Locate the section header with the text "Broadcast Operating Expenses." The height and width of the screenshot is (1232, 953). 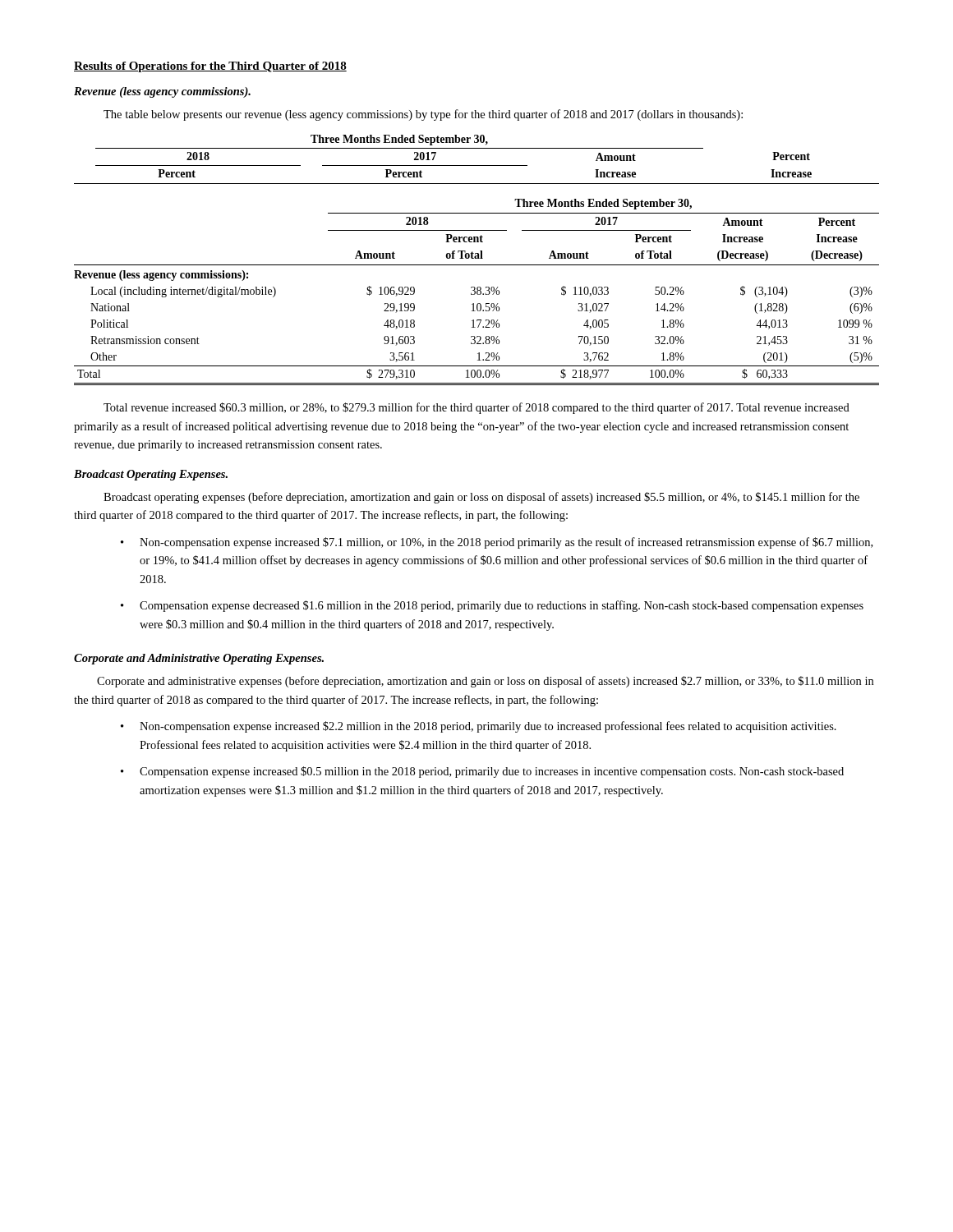[x=151, y=474]
